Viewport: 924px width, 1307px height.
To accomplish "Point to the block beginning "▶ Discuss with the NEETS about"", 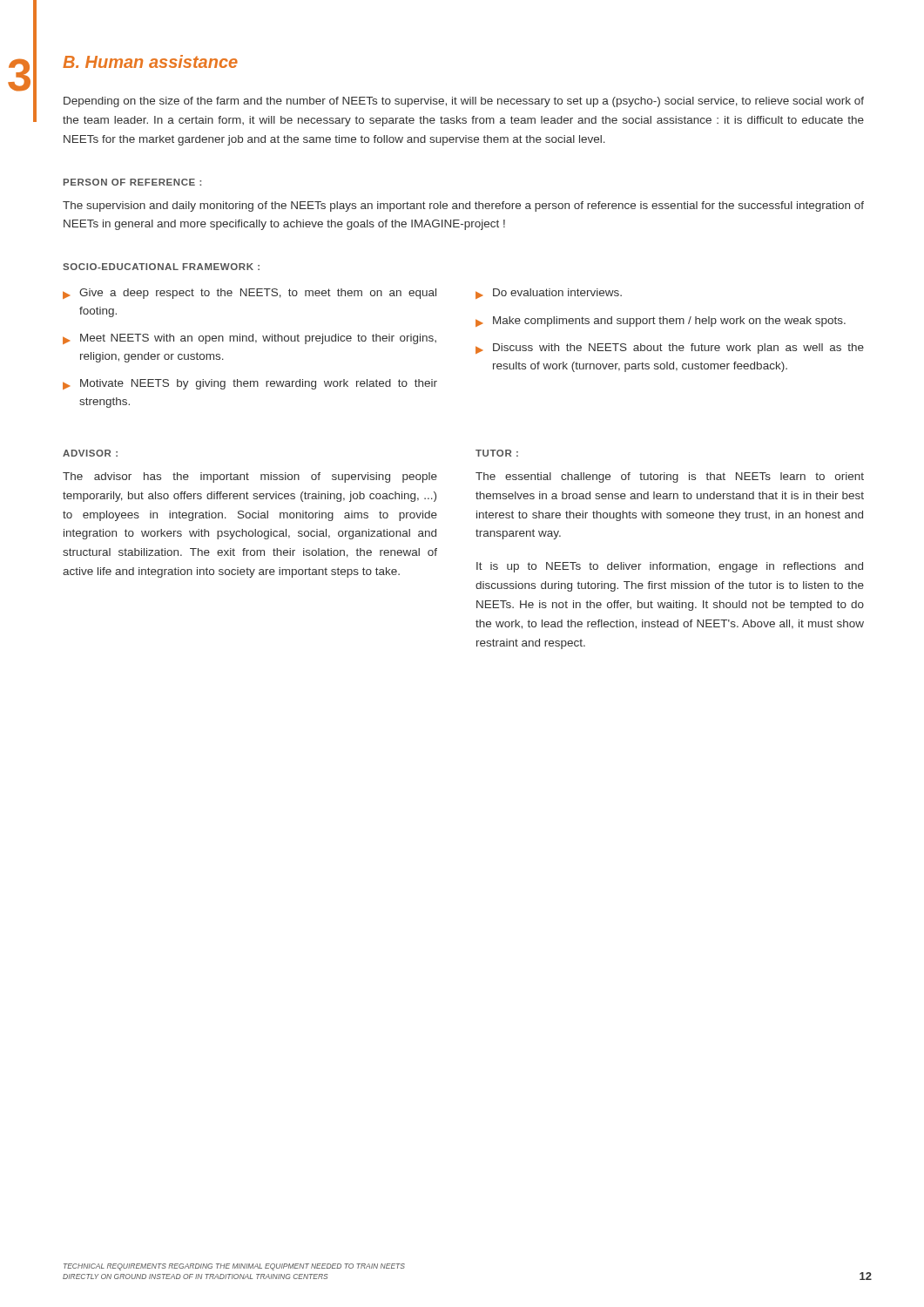I will click(670, 358).
